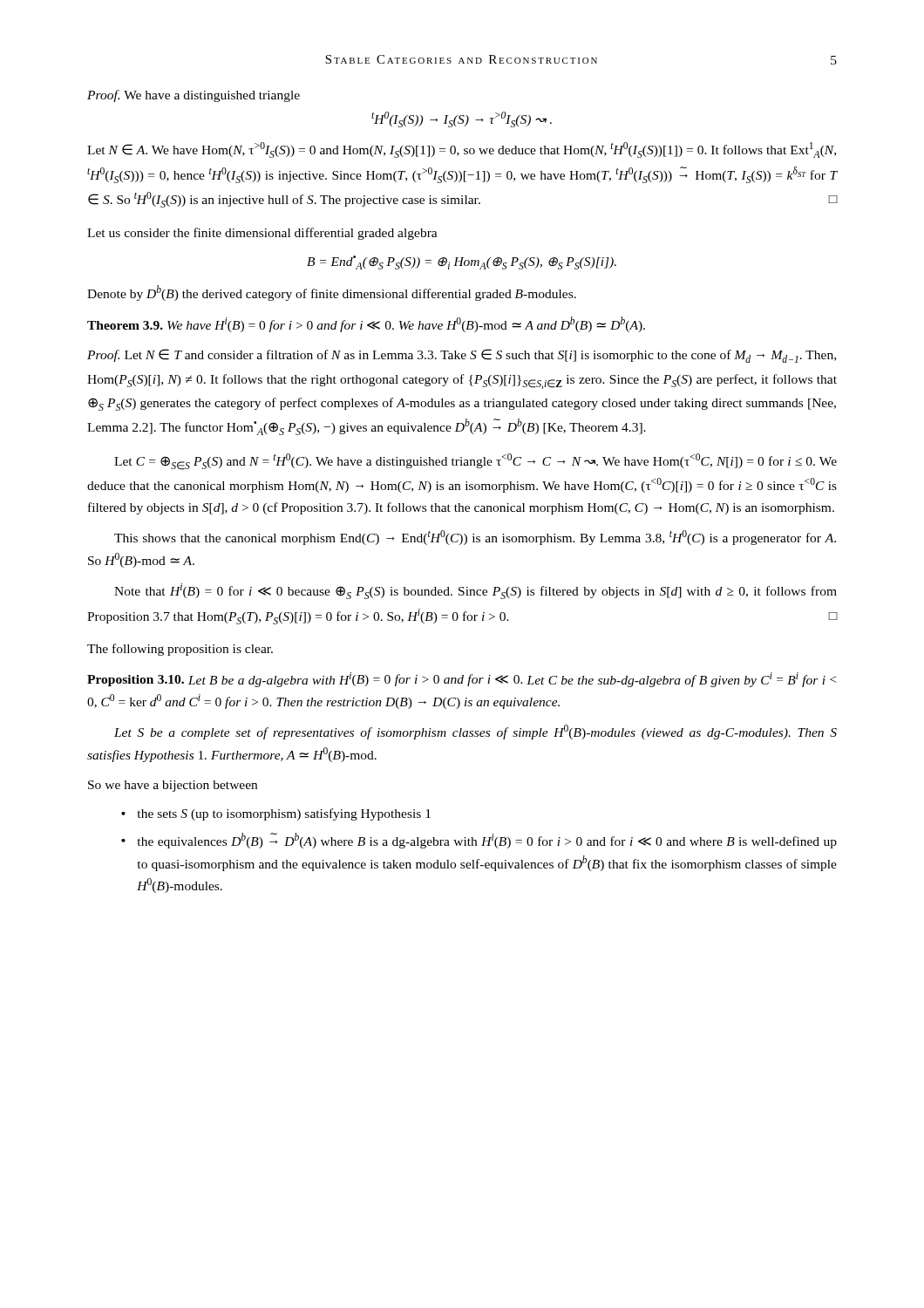Locate the block of text that opens with "Note that Hi(B) = 0 for i ≪"
Image resolution: width=924 pixels, height=1308 pixels.
(462, 604)
